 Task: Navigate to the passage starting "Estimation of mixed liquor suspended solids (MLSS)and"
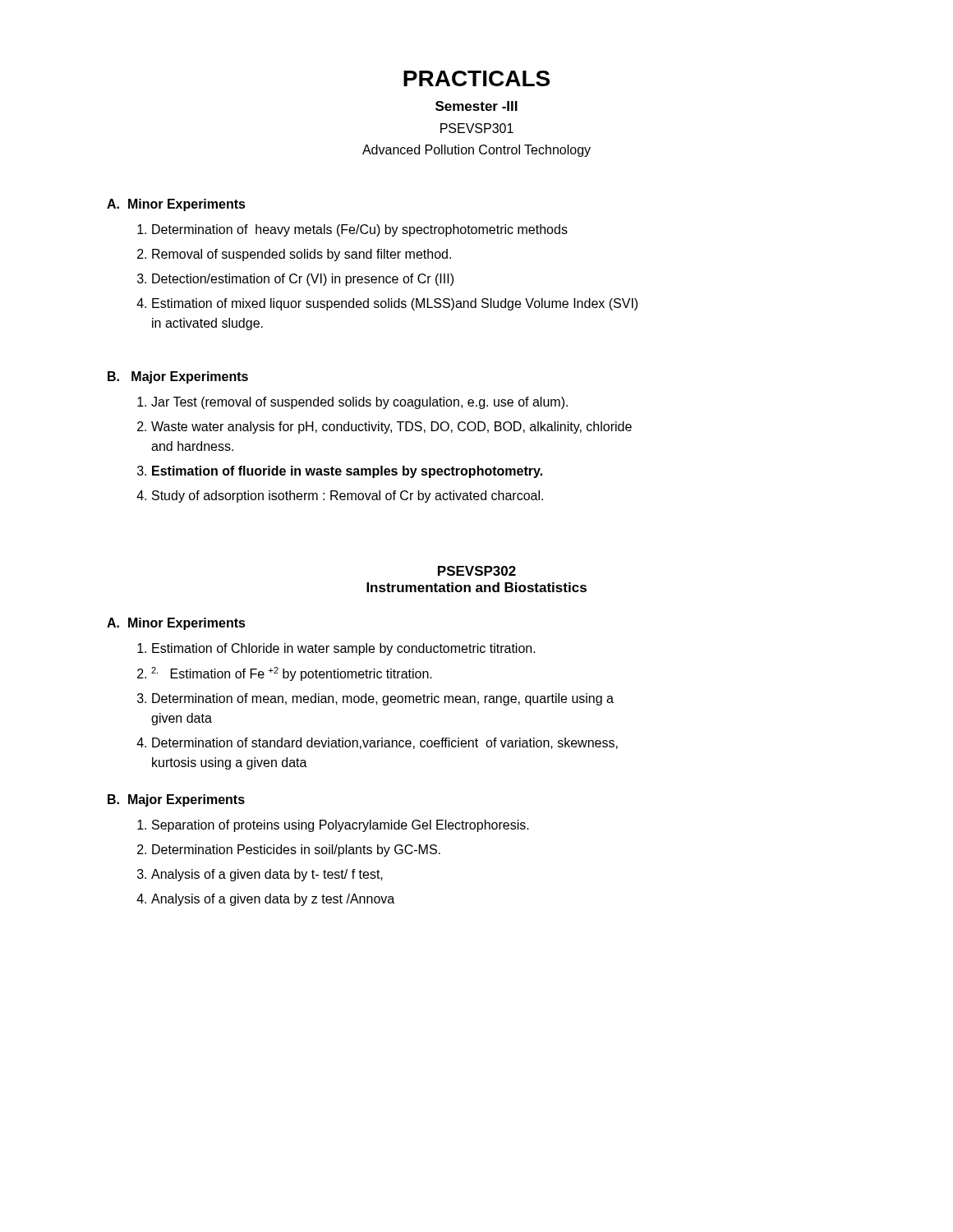click(395, 313)
